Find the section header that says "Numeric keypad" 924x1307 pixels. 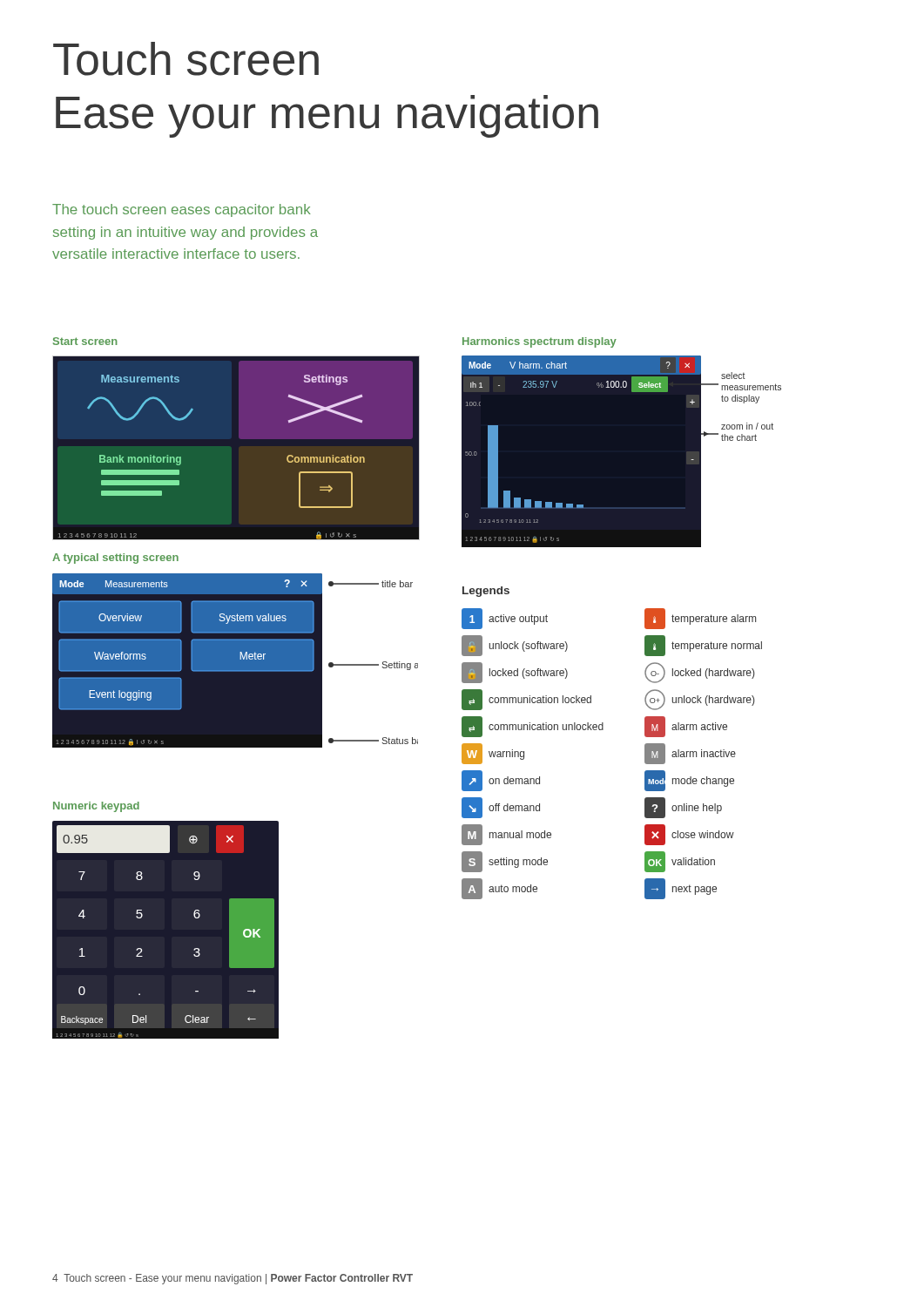96,806
